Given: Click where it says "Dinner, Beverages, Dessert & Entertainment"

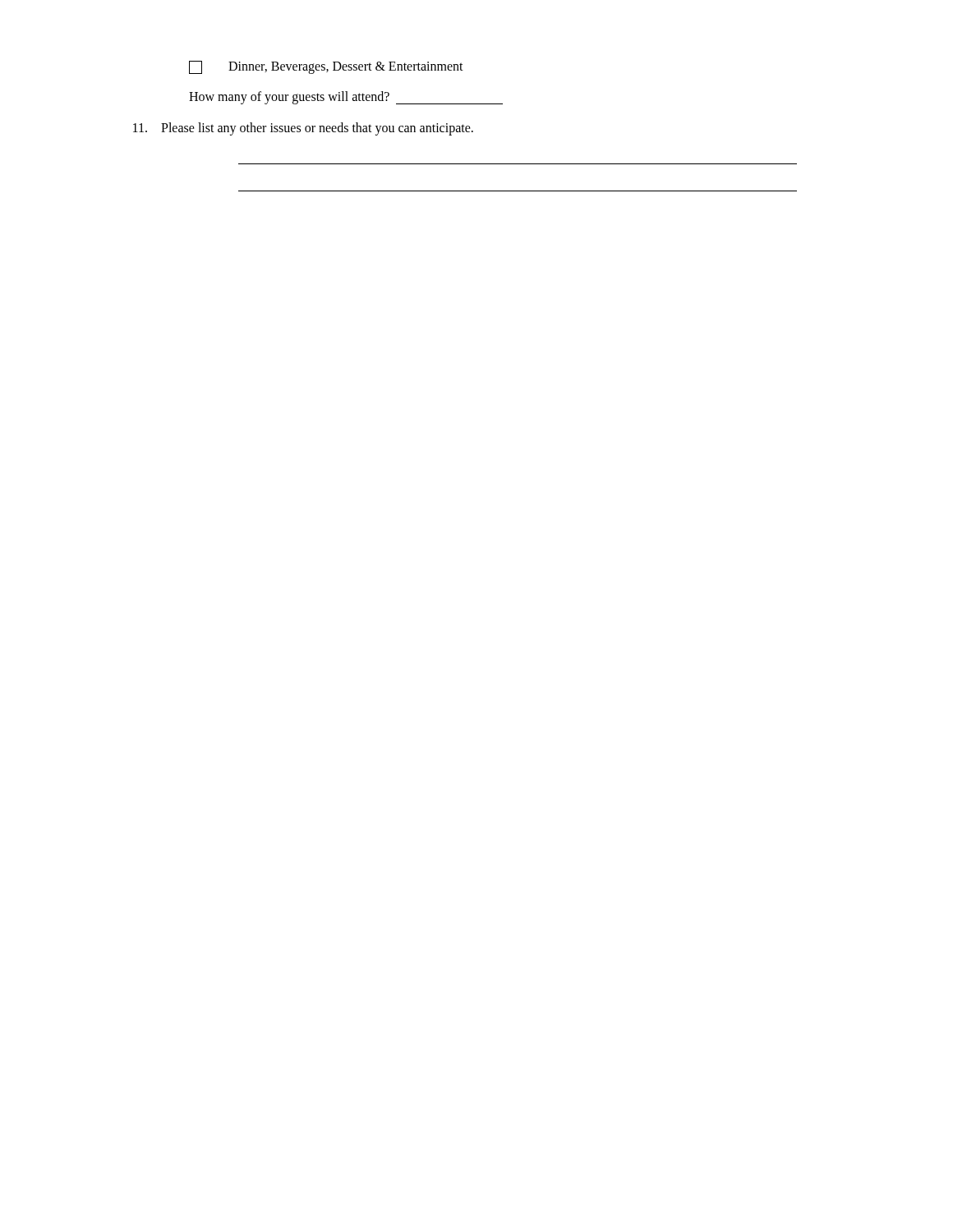Looking at the screenshot, I should 326,67.
